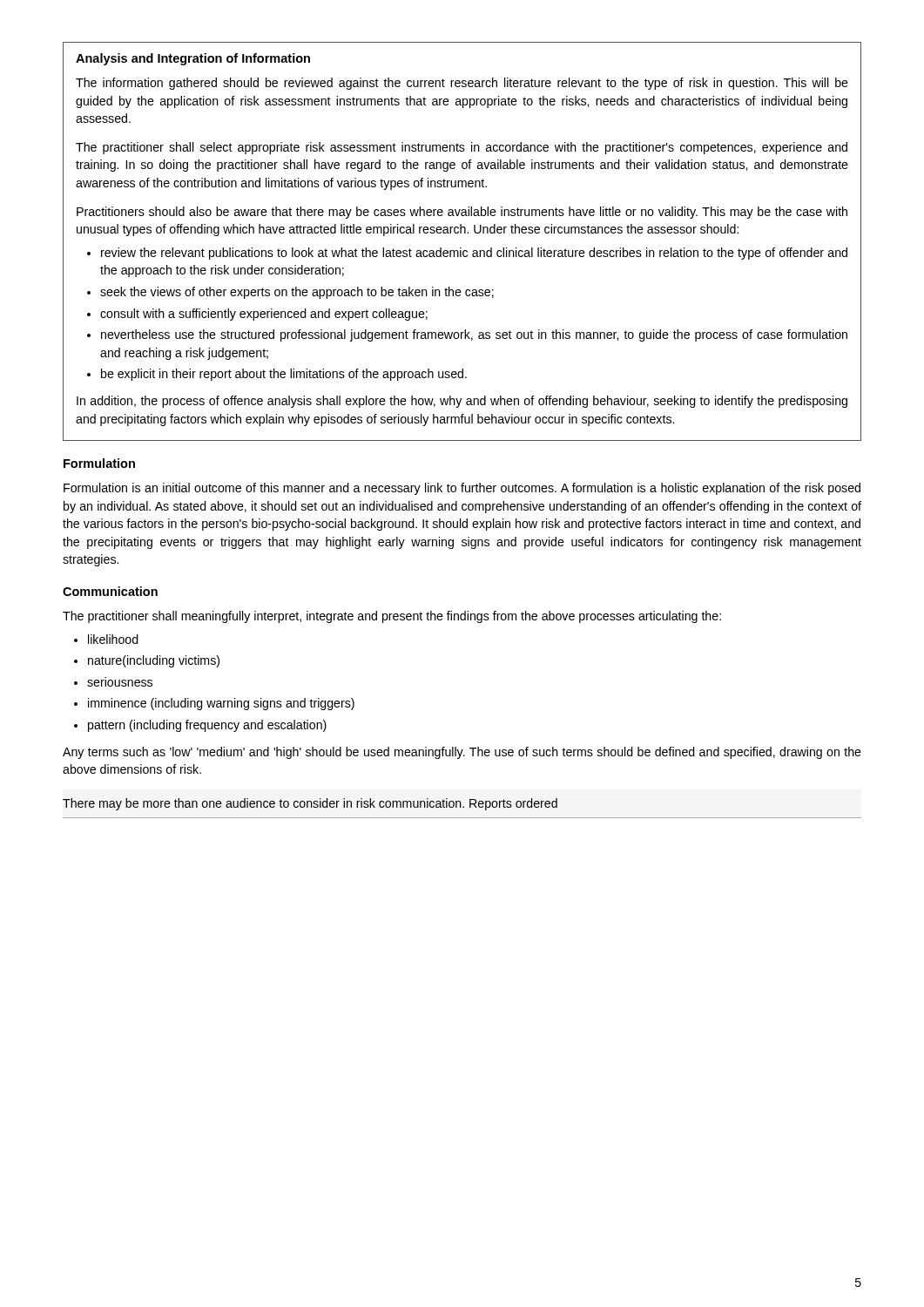Locate the text "pattern (including frequency and escalation)"

pos(207,725)
